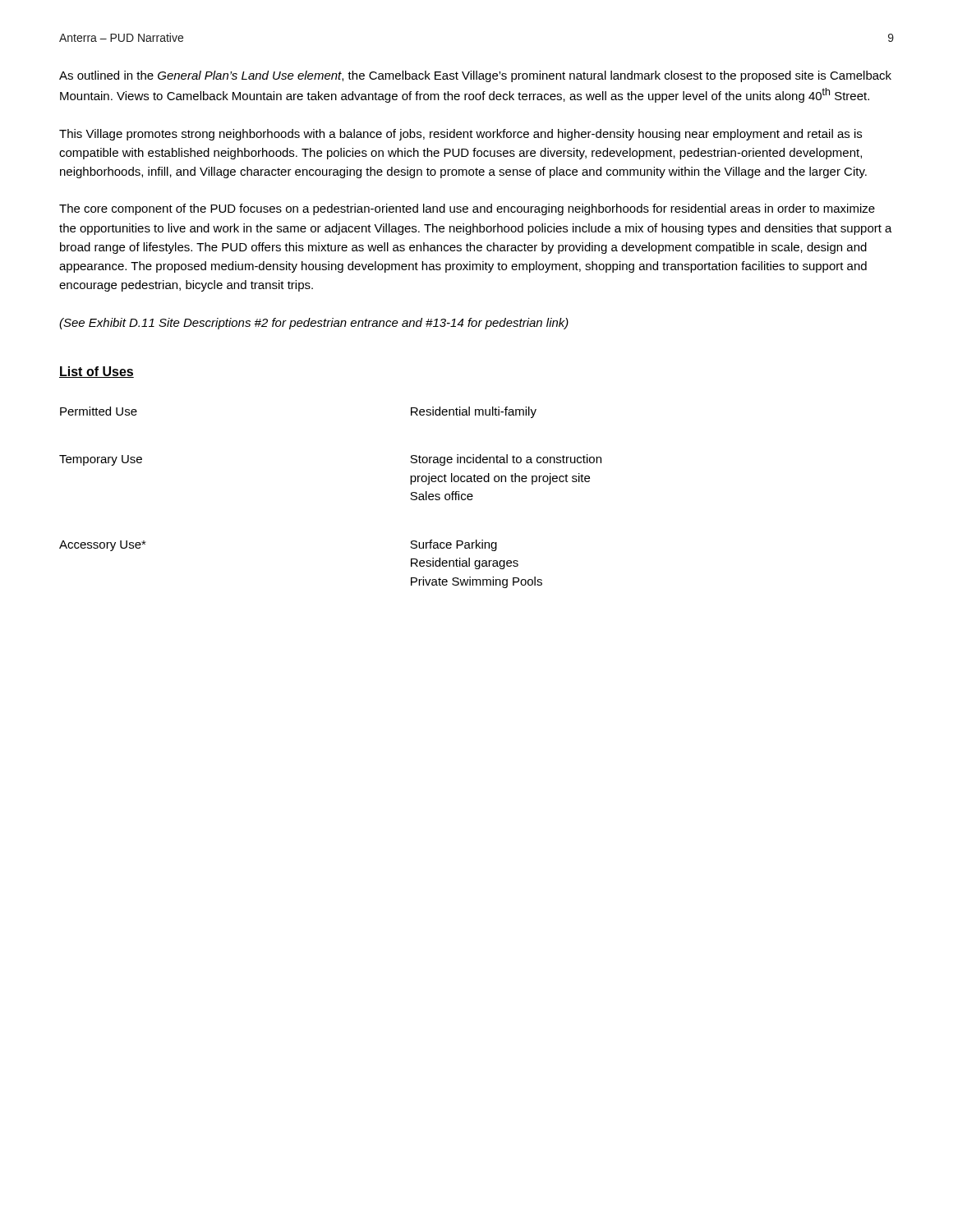Locate the text block that says "This Village promotes strong"
Viewport: 953px width, 1232px height.
(463, 152)
